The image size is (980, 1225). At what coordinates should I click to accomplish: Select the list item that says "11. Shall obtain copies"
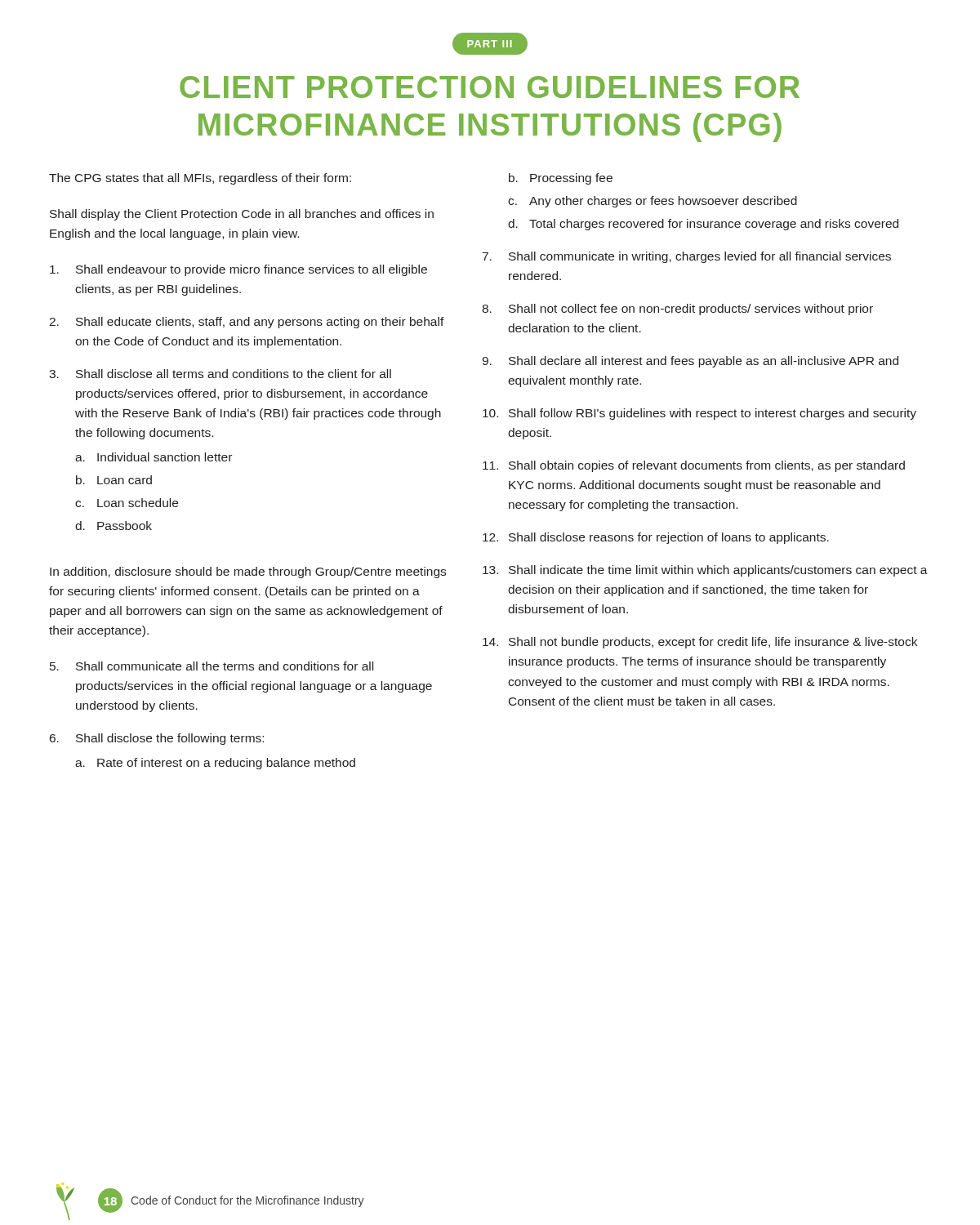706,485
